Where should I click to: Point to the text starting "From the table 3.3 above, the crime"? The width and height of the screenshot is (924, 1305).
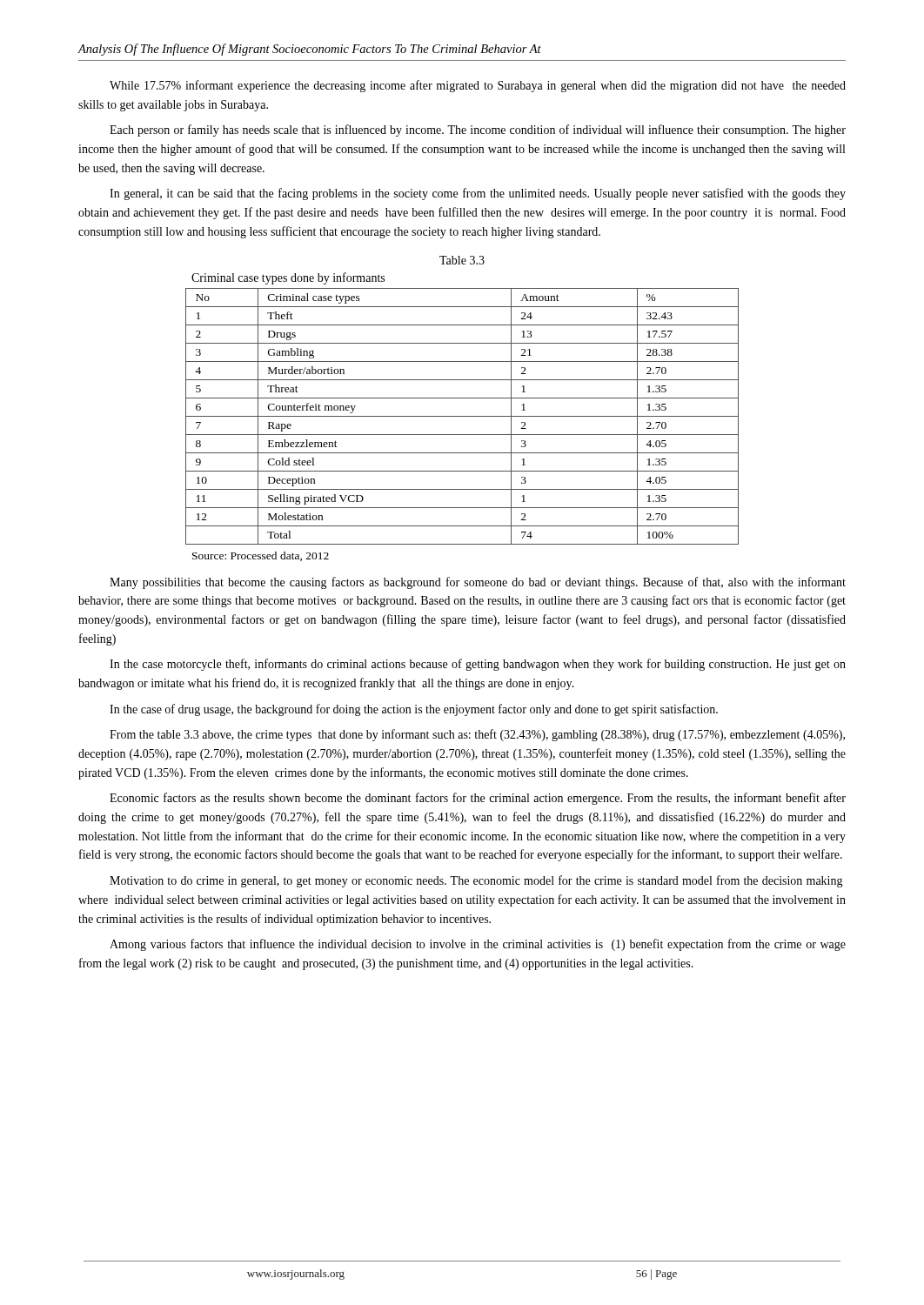pos(462,754)
